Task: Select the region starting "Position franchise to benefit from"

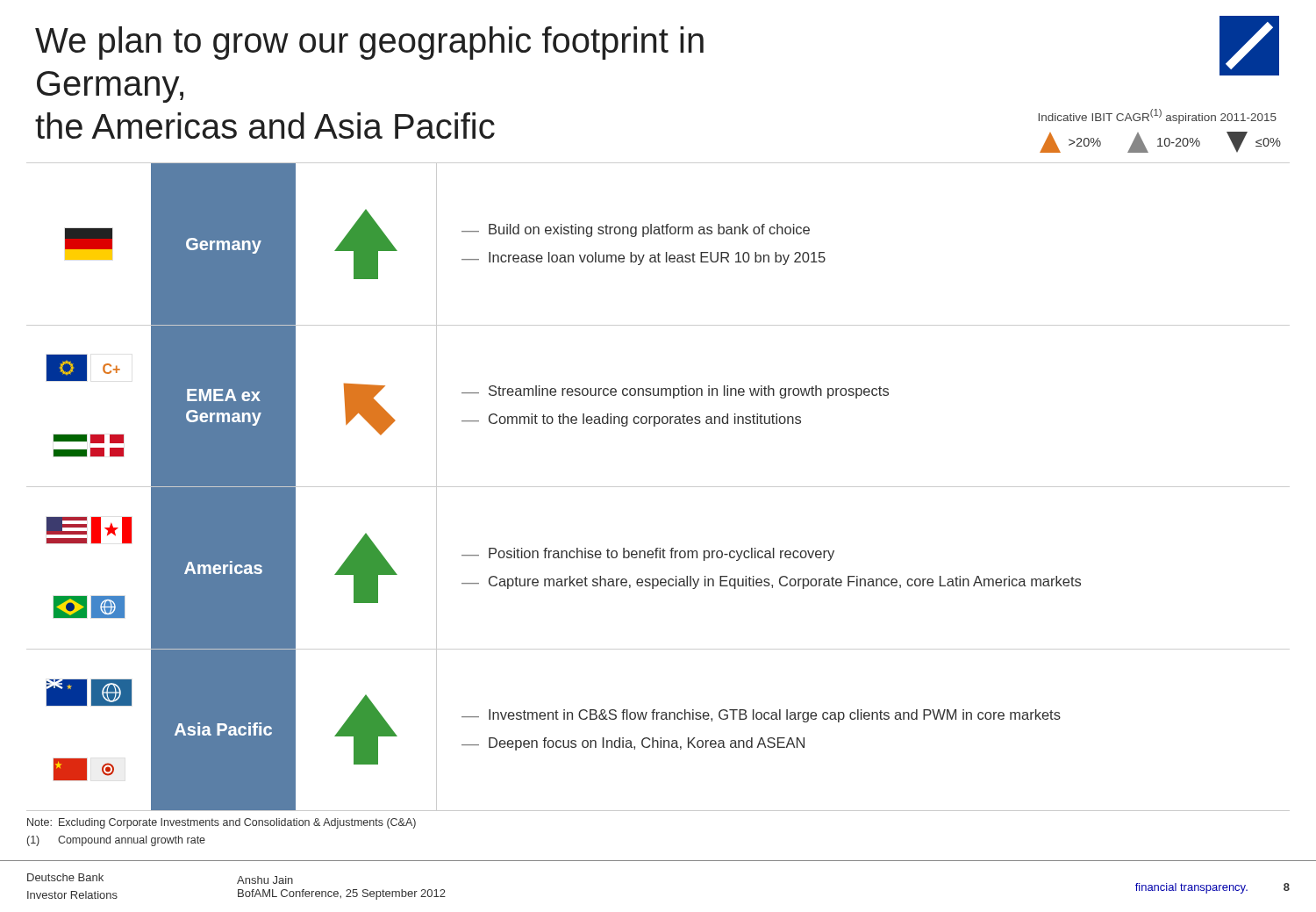Action: [661, 553]
